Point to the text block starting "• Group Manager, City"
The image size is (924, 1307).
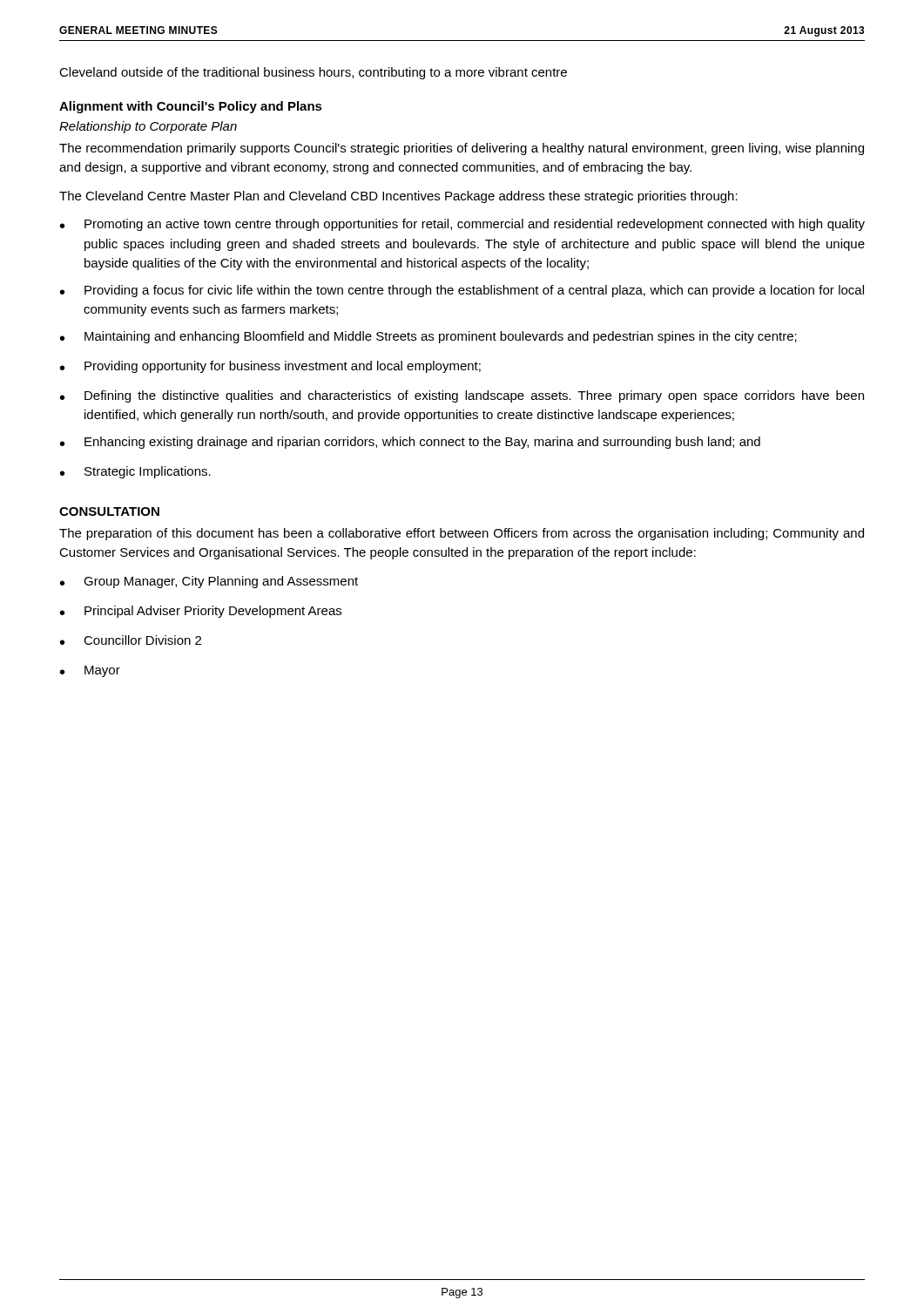209,582
